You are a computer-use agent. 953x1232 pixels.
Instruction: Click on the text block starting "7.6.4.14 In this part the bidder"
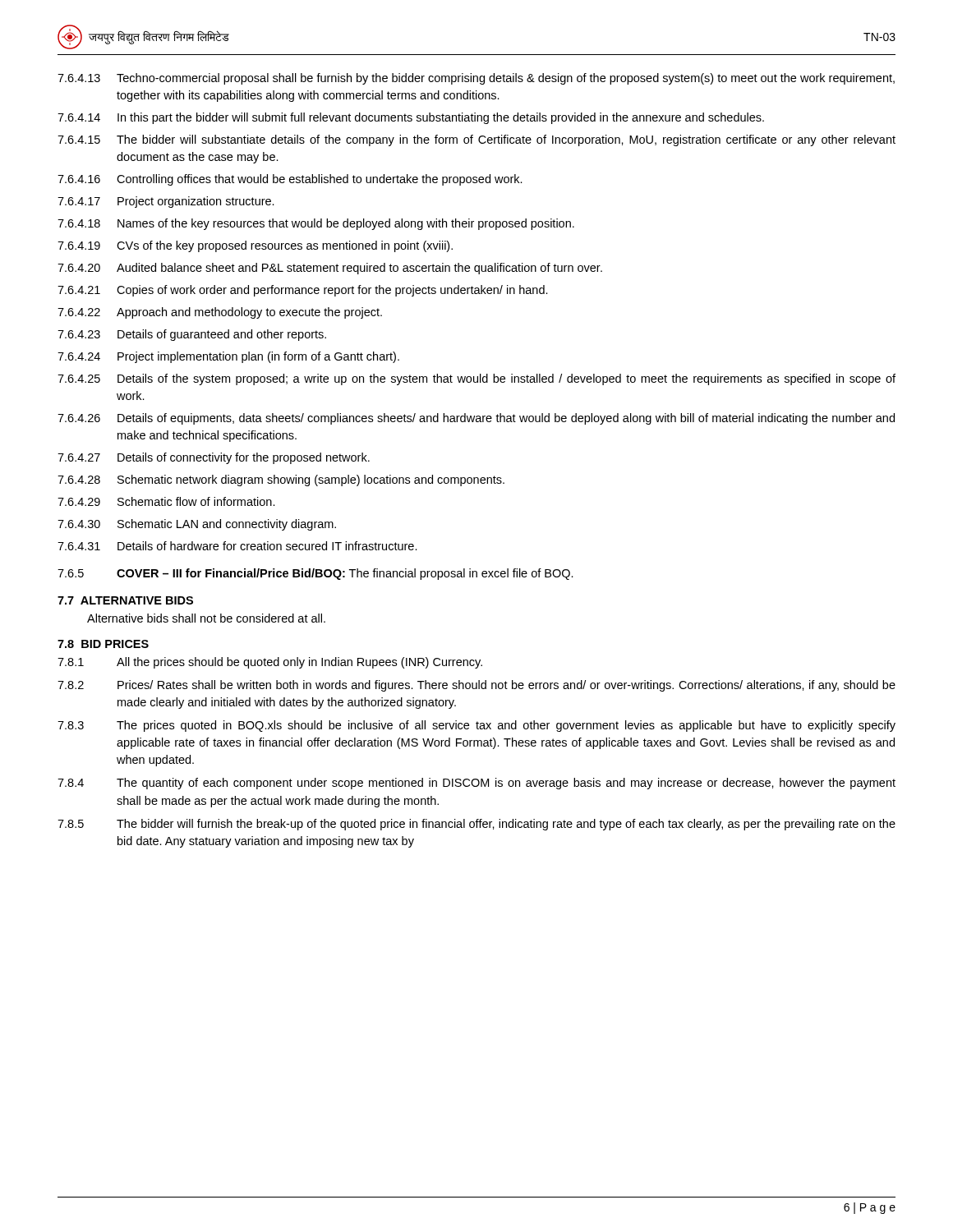pyautogui.click(x=476, y=118)
